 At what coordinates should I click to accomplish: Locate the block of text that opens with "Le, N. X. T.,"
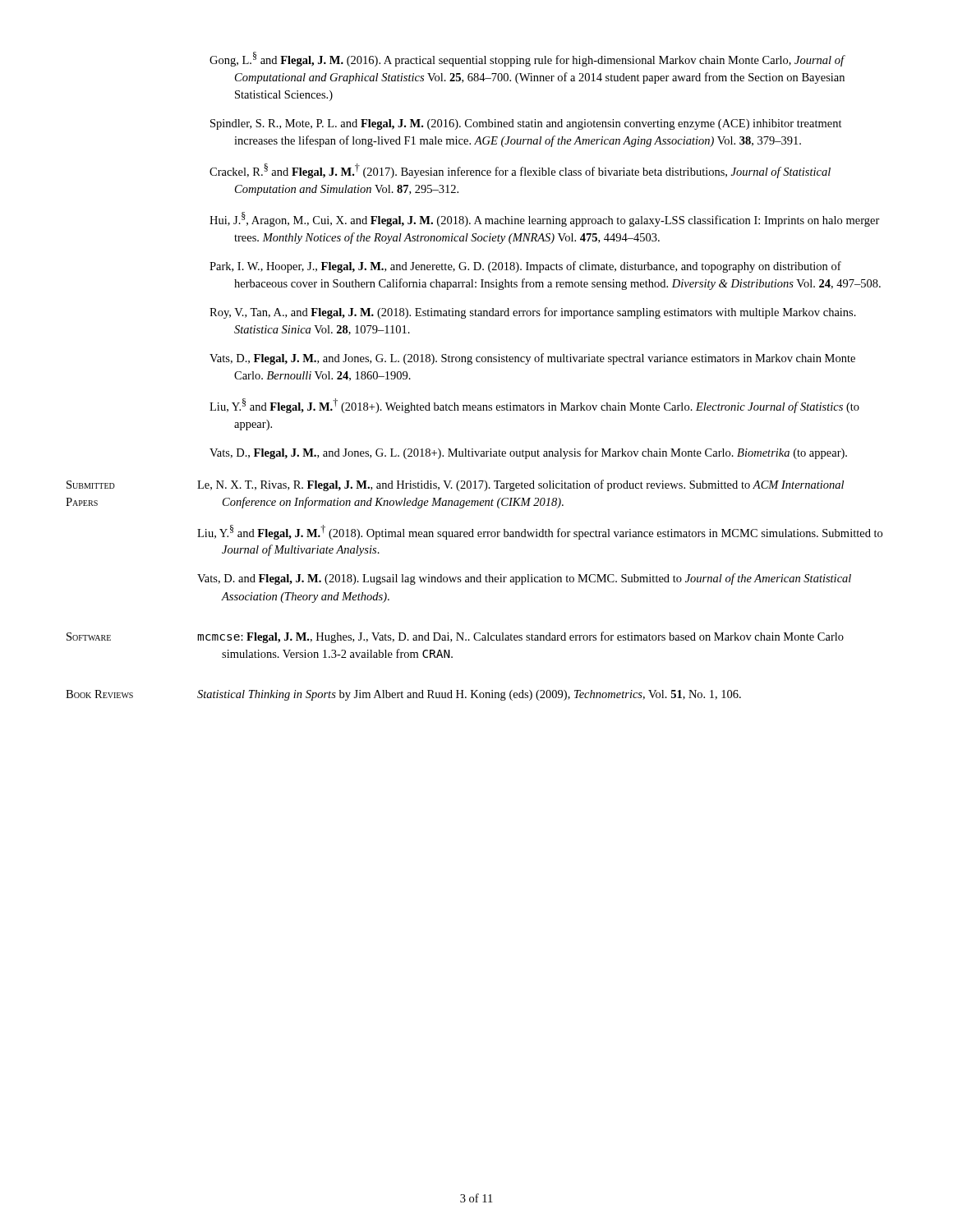coord(521,493)
